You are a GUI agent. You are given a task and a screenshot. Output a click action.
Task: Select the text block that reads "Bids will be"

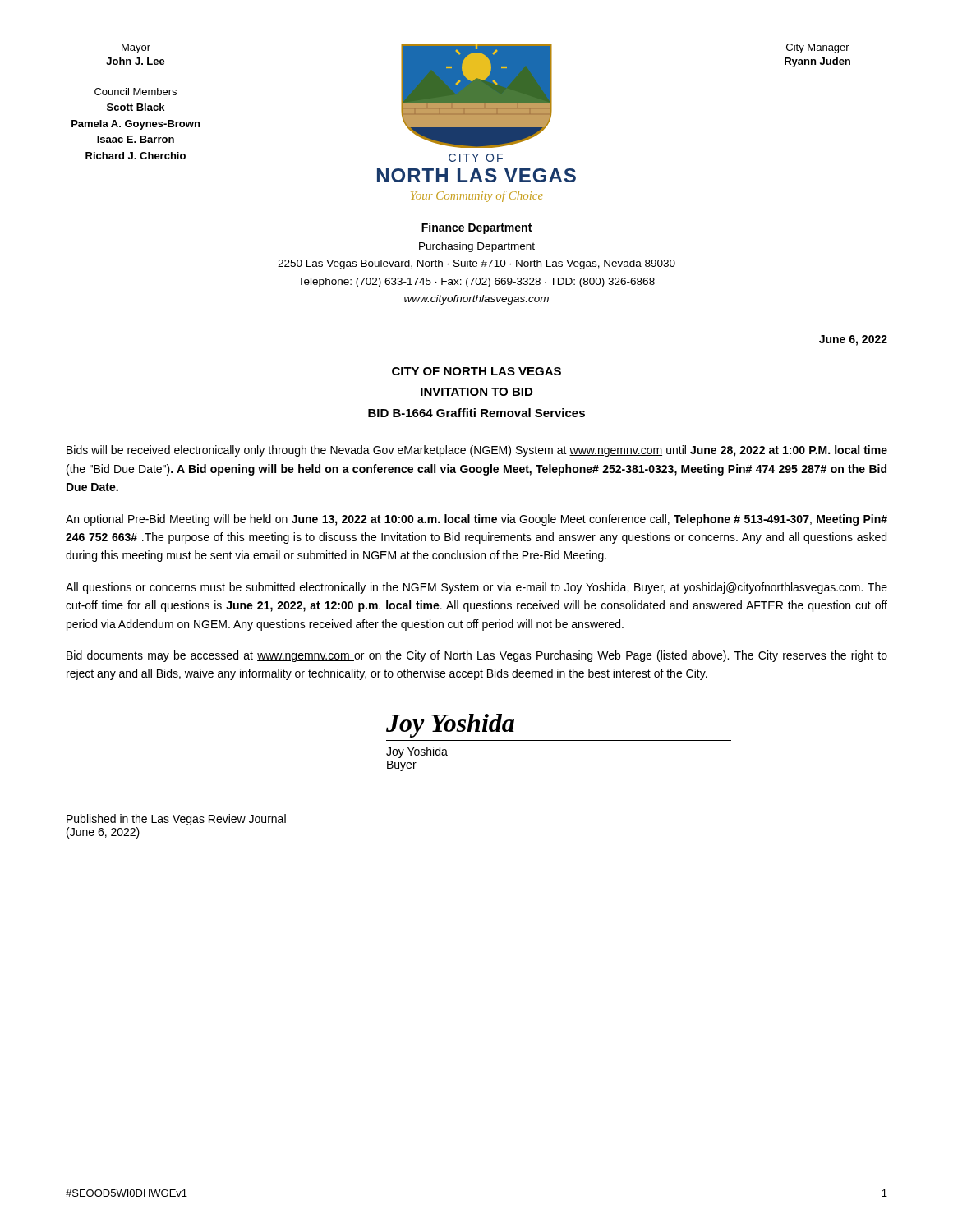tap(476, 469)
